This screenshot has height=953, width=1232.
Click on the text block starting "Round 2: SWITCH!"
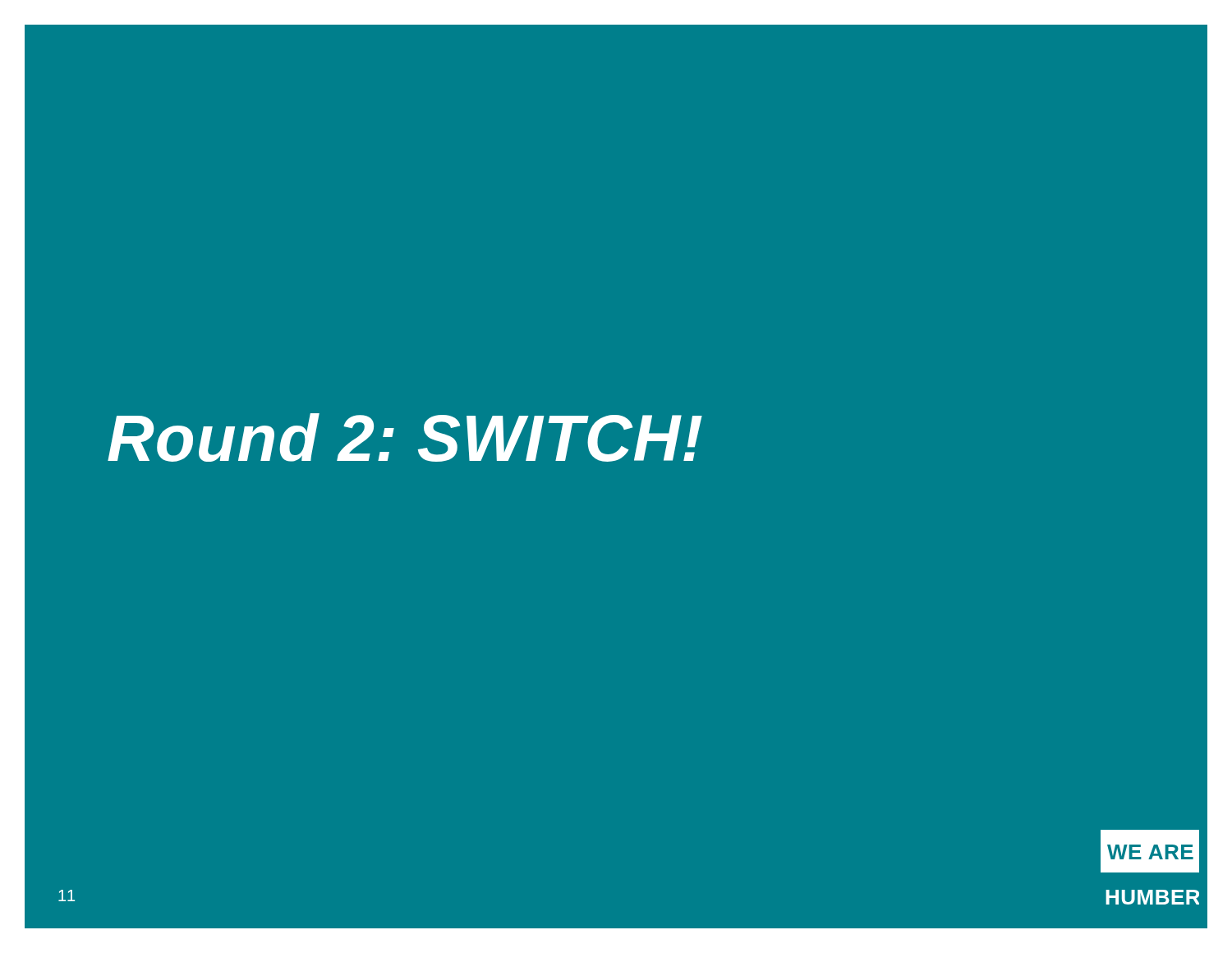click(600, 439)
